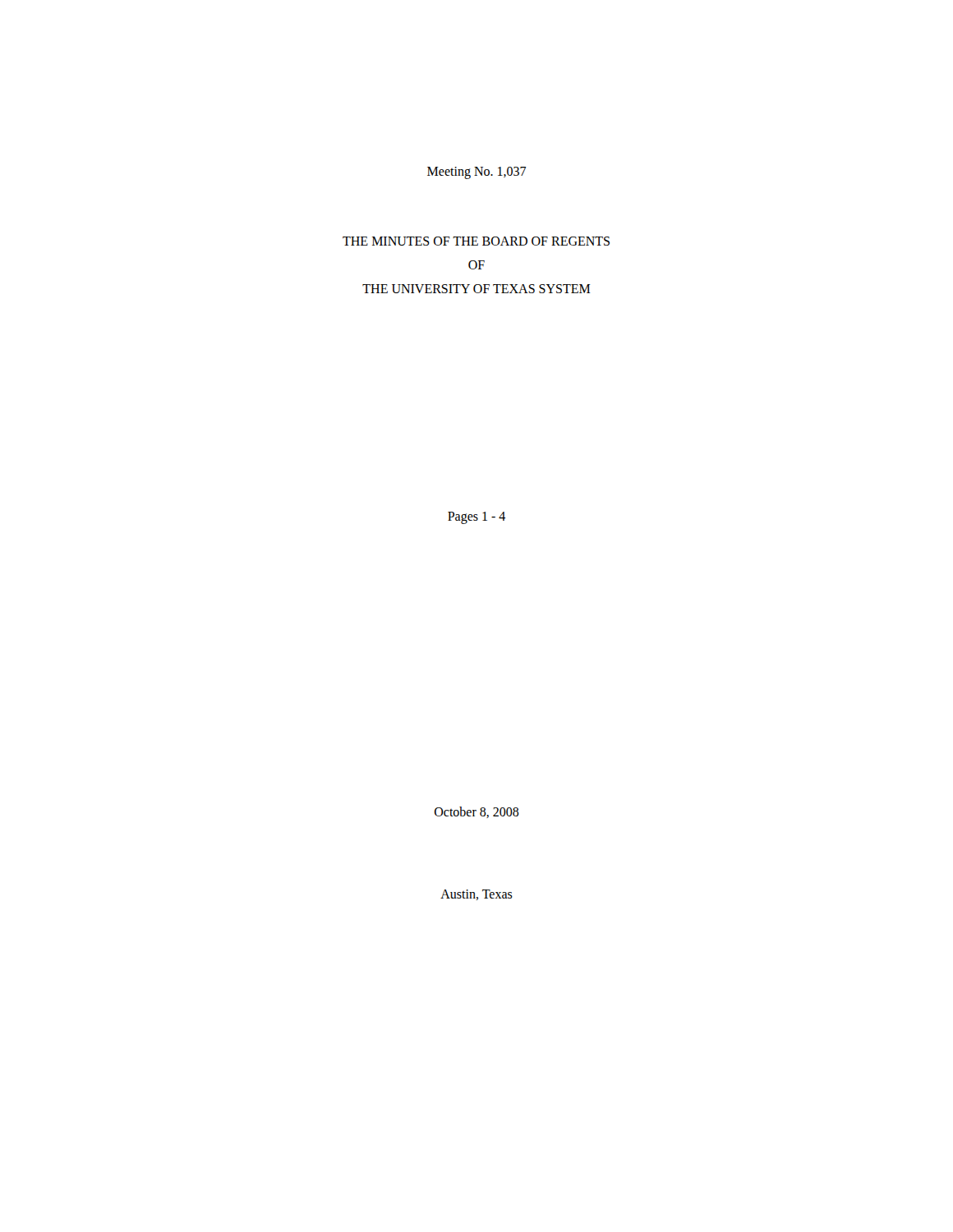Image resolution: width=953 pixels, height=1232 pixels.
Task: Locate the region starting "Meeting No. 1,037"
Action: coord(476,171)
